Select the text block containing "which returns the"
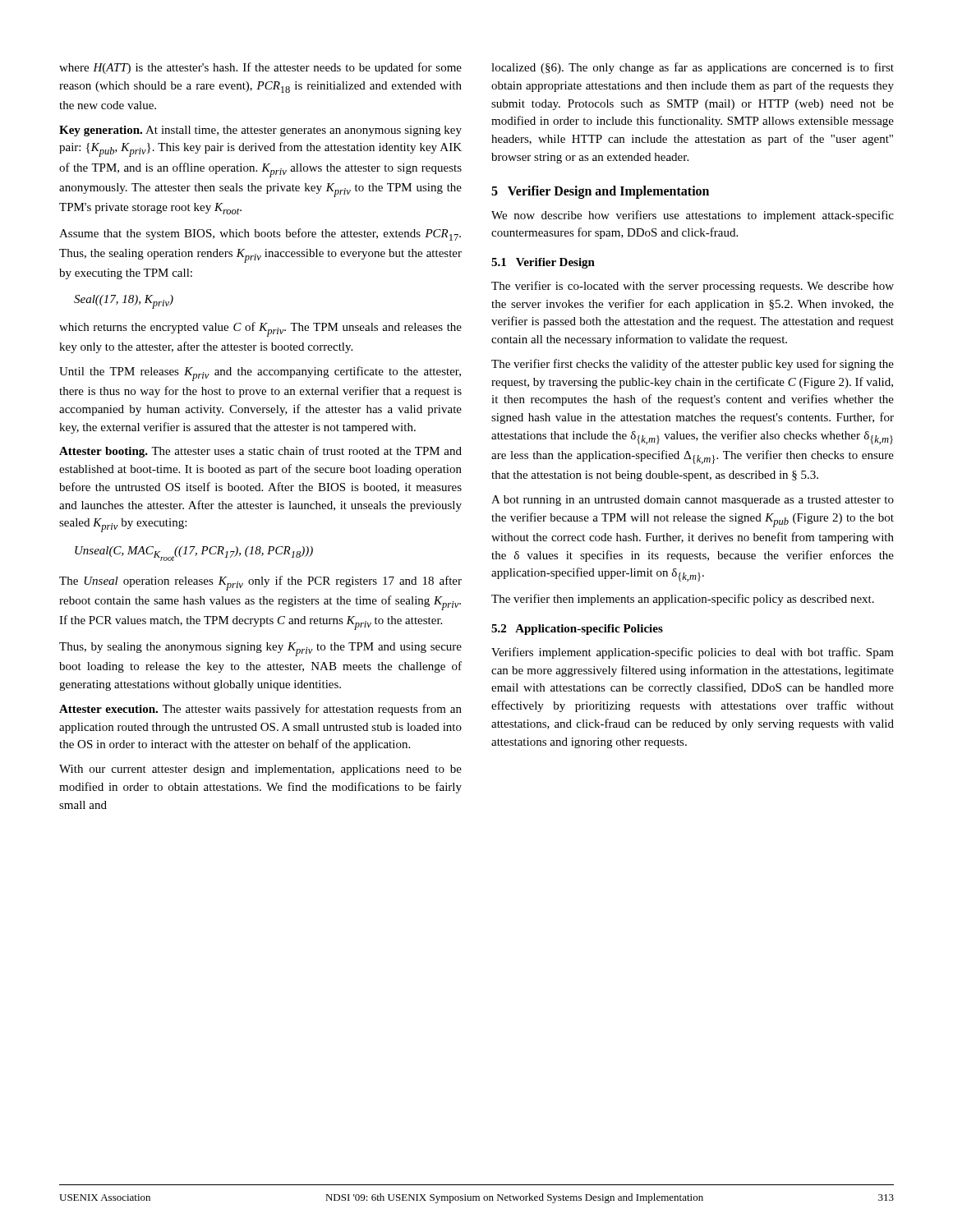 260,338
